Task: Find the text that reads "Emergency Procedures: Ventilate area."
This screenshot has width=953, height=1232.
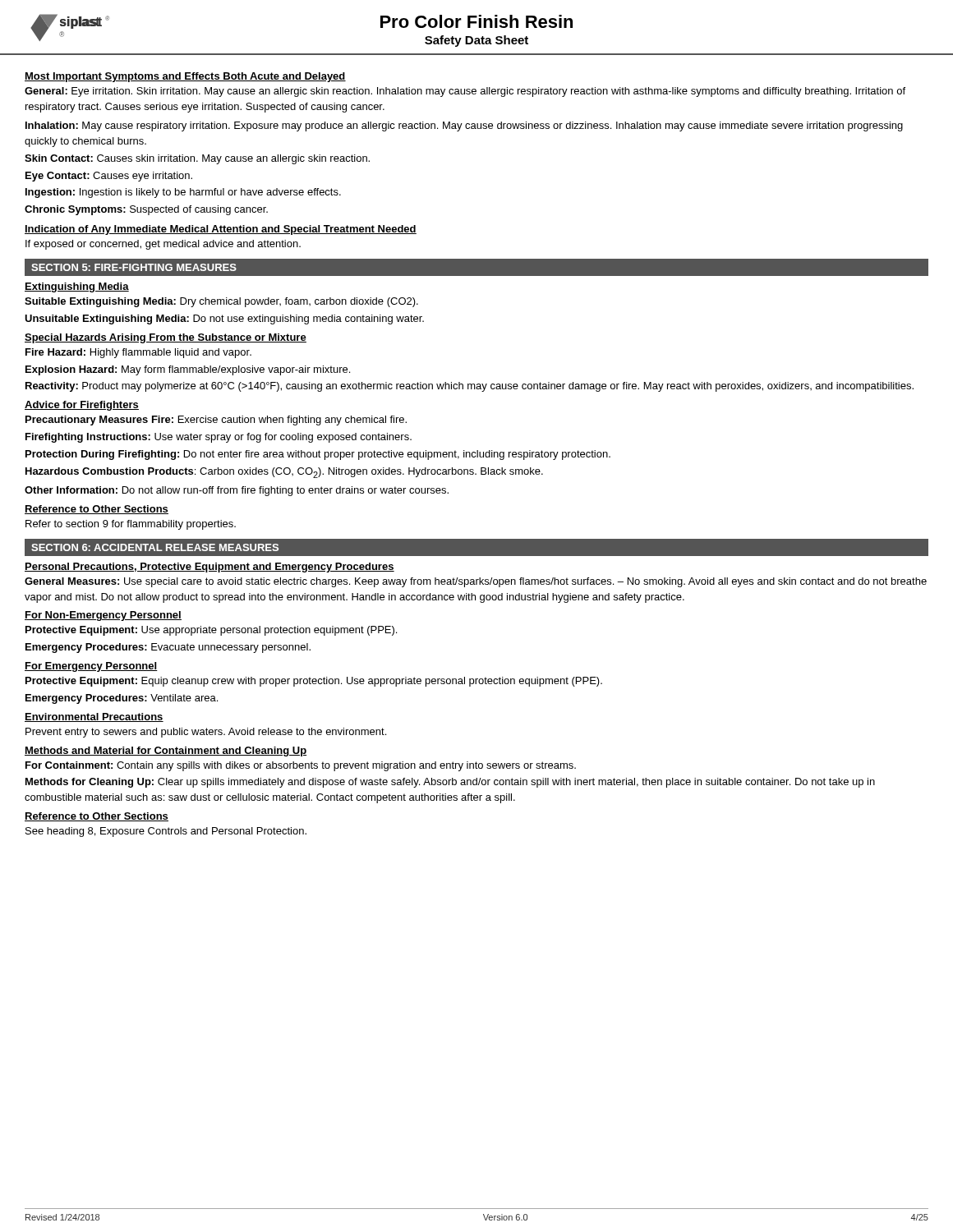Action: click(x=122, y=698)
